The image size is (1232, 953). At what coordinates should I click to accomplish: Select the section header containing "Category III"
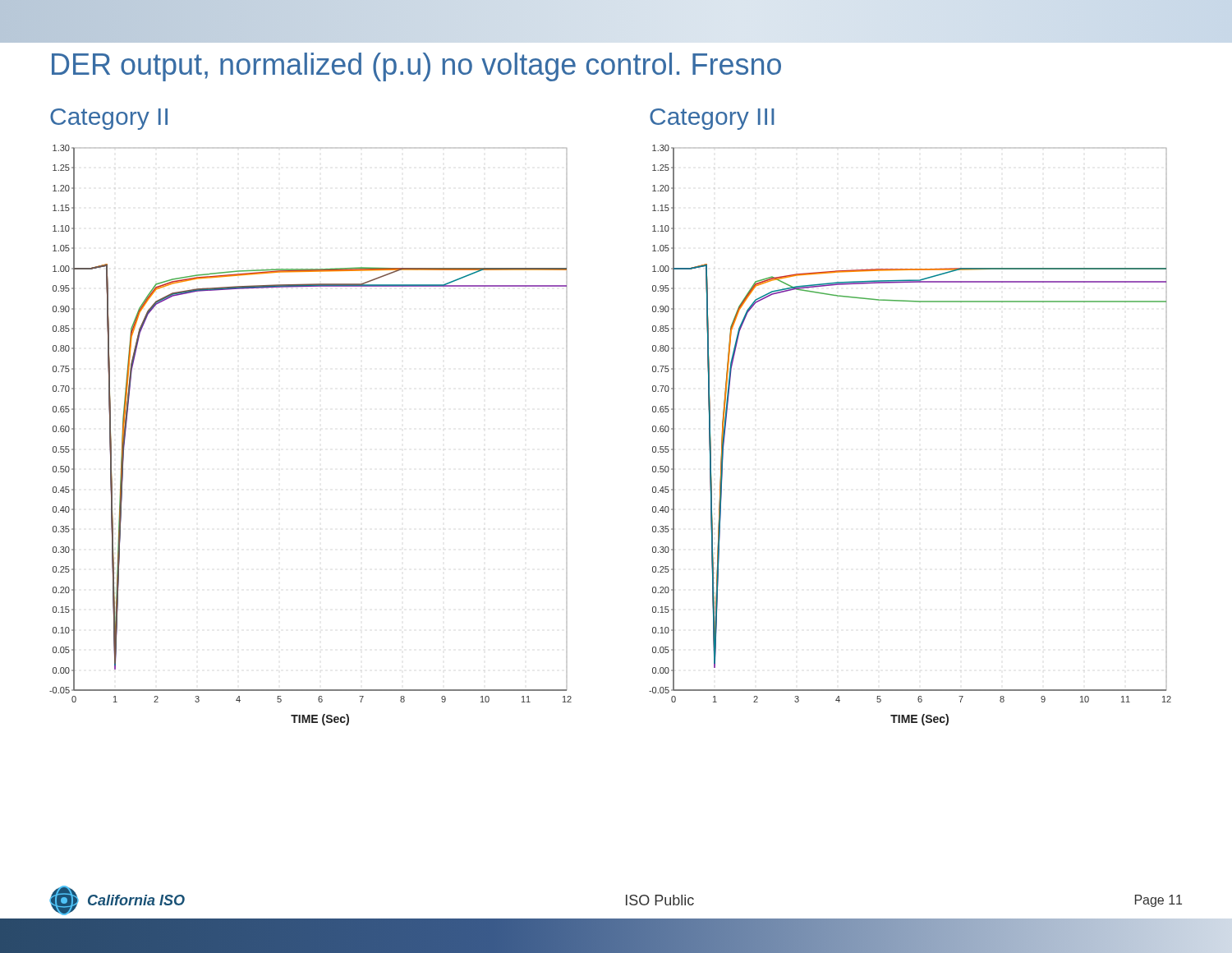click(x=713, y=116)
